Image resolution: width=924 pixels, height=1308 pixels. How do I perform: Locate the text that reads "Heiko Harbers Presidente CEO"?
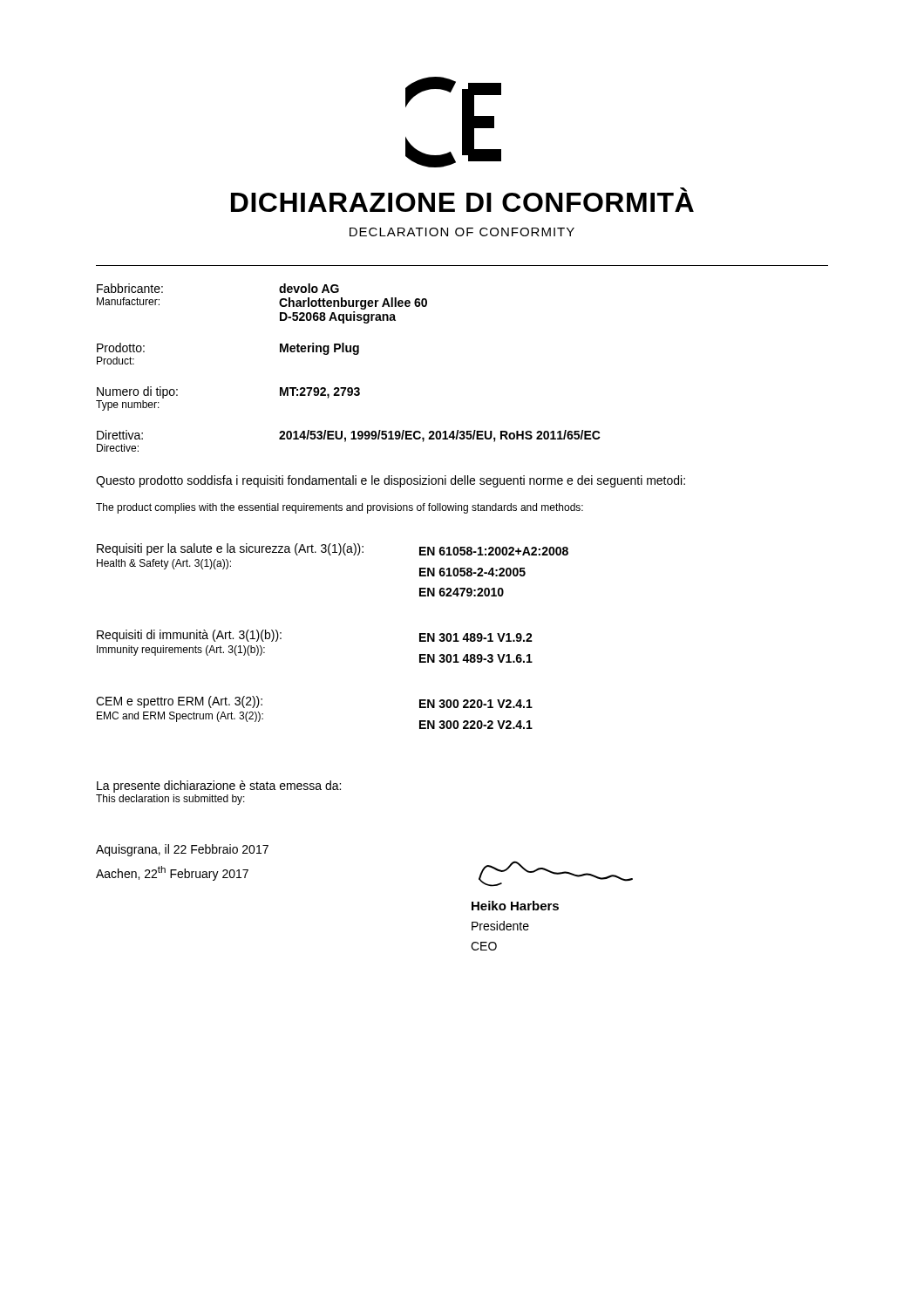click(x=515, y=926)
